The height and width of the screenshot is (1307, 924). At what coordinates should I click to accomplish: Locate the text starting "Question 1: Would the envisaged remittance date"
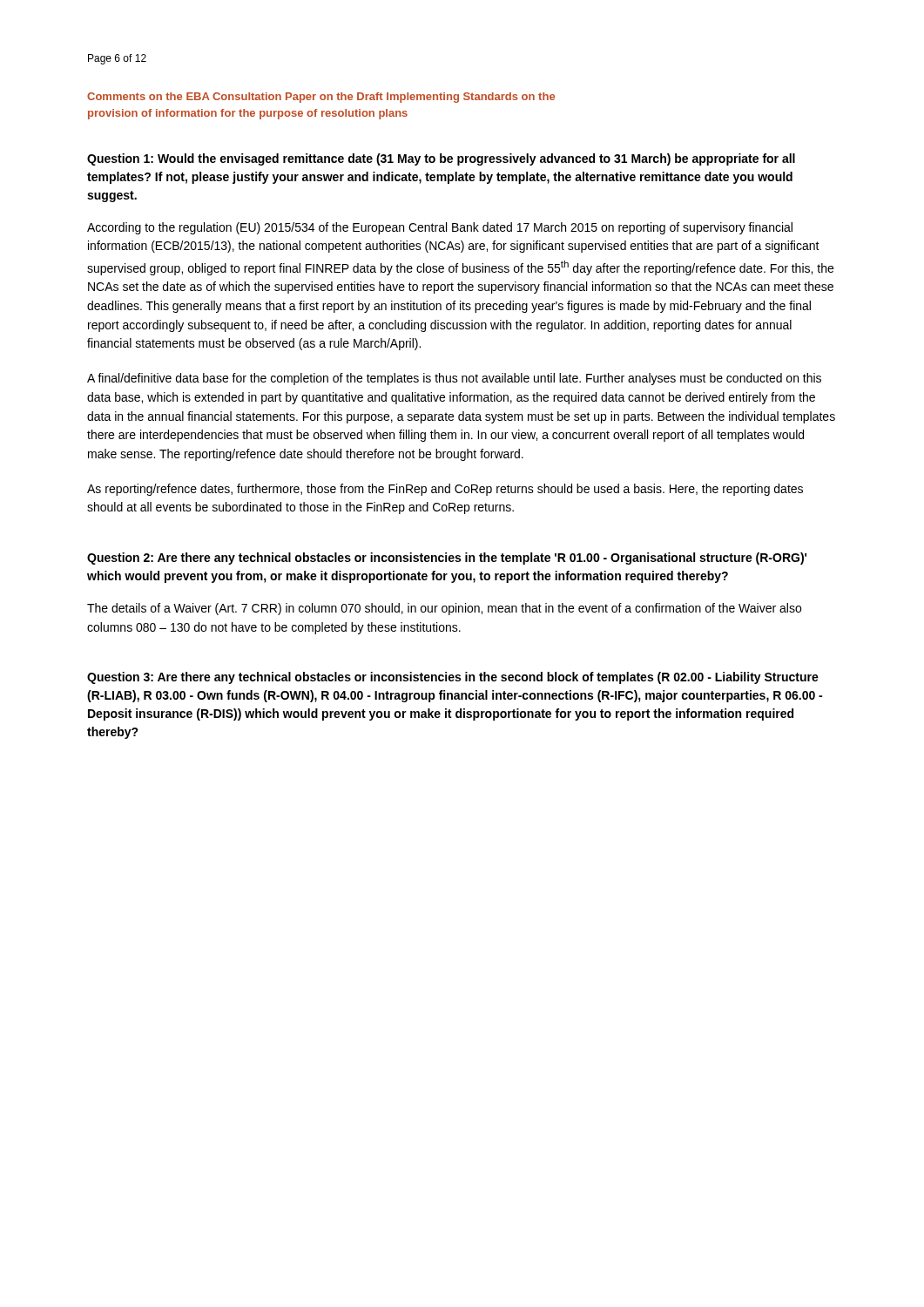pyautogui.click(x=441, y=177)
